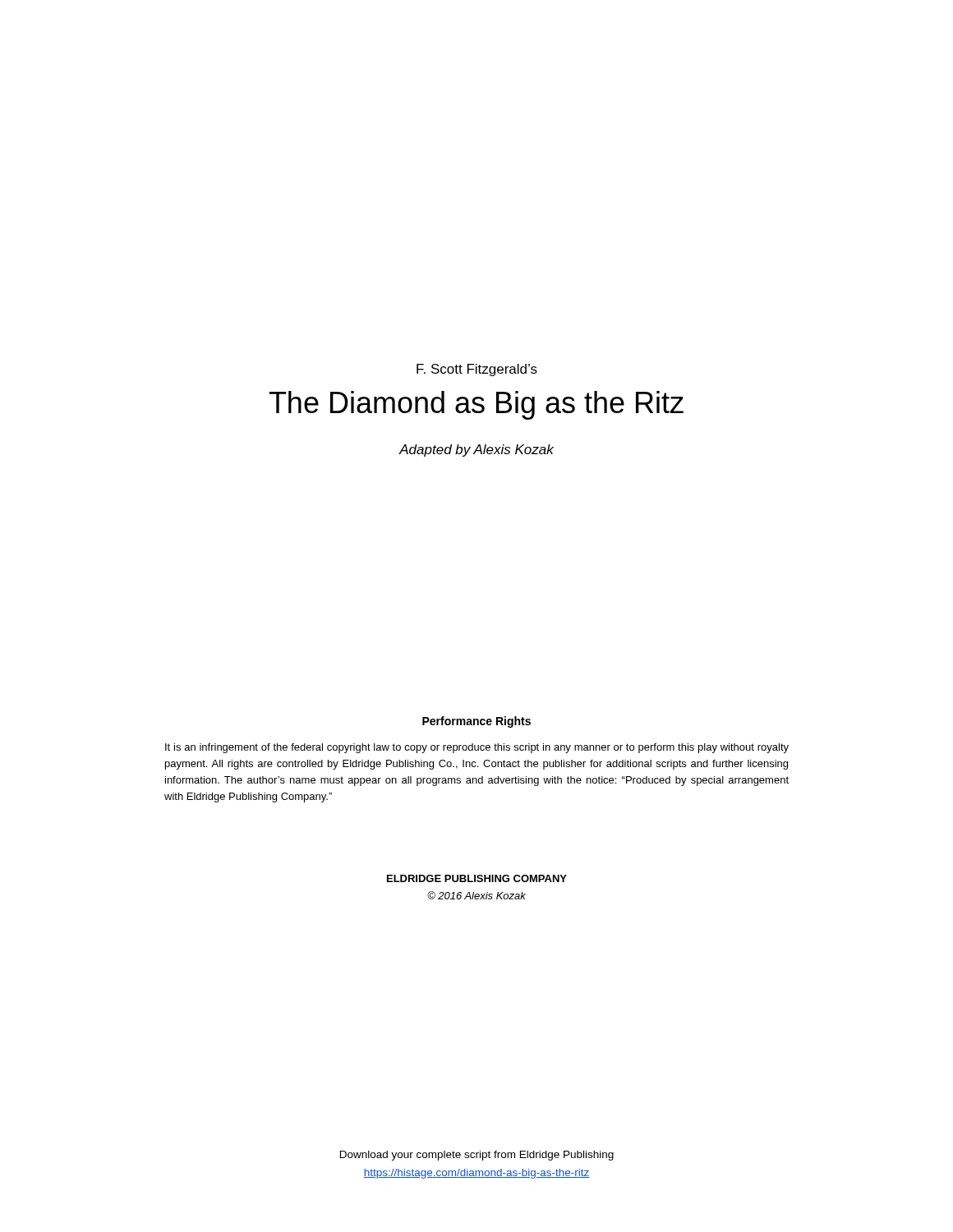Where does it say "Performance Rights"?

(x=476, y=721)
